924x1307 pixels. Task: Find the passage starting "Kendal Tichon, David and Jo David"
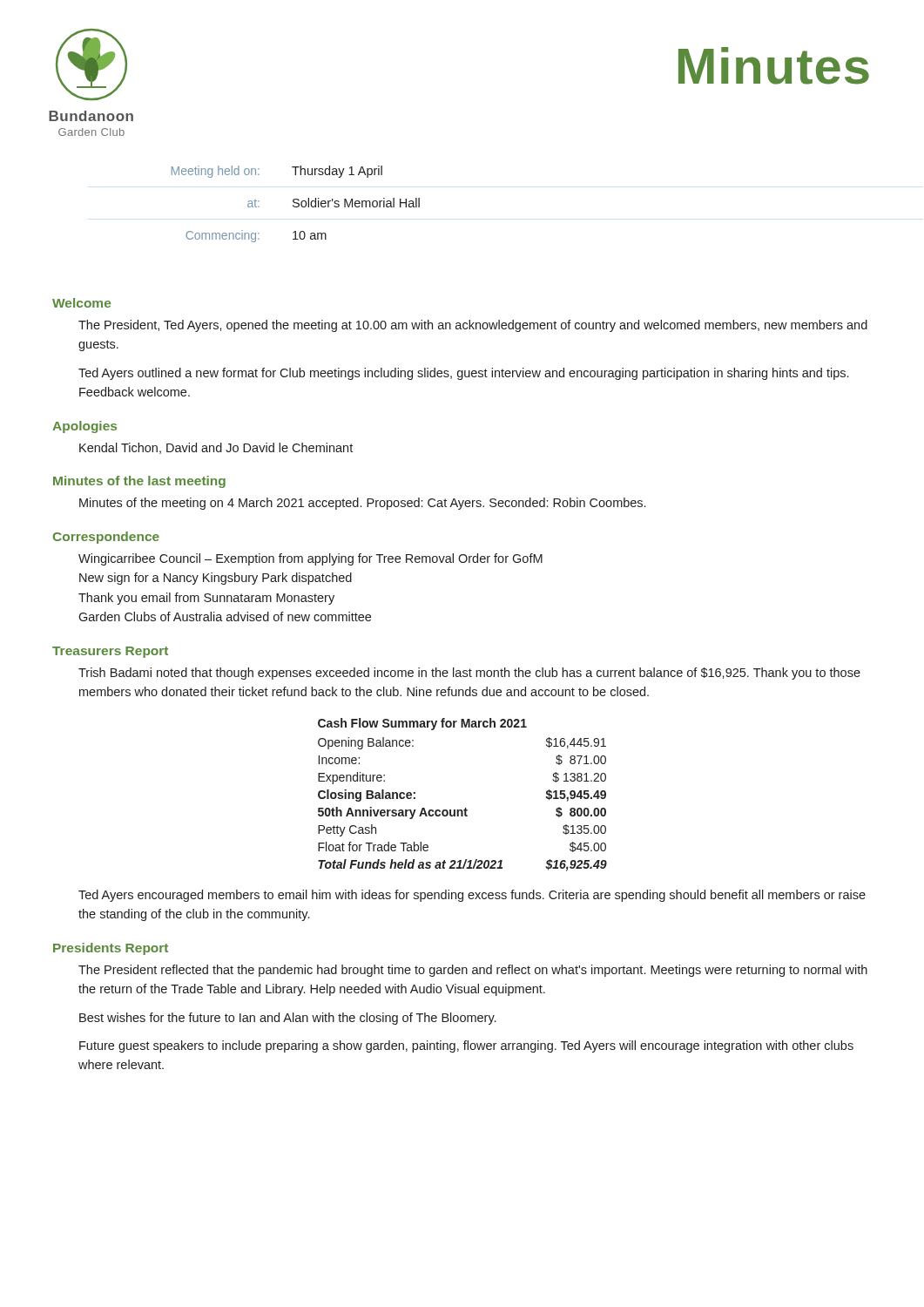tap(216, 448)
